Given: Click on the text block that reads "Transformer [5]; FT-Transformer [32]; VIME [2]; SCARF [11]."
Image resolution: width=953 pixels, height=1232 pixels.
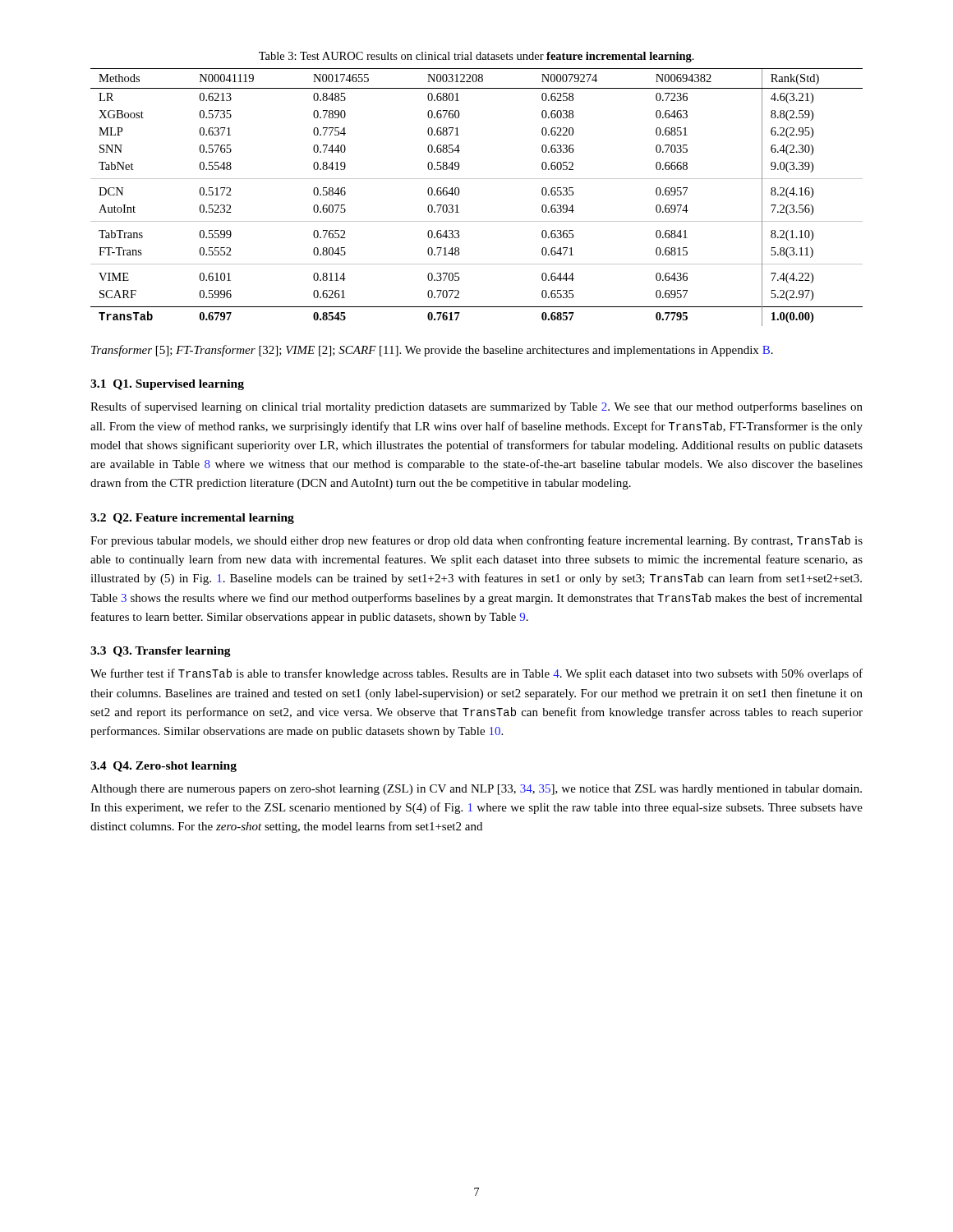Looking at the screenshot, I should pos(432,350).
